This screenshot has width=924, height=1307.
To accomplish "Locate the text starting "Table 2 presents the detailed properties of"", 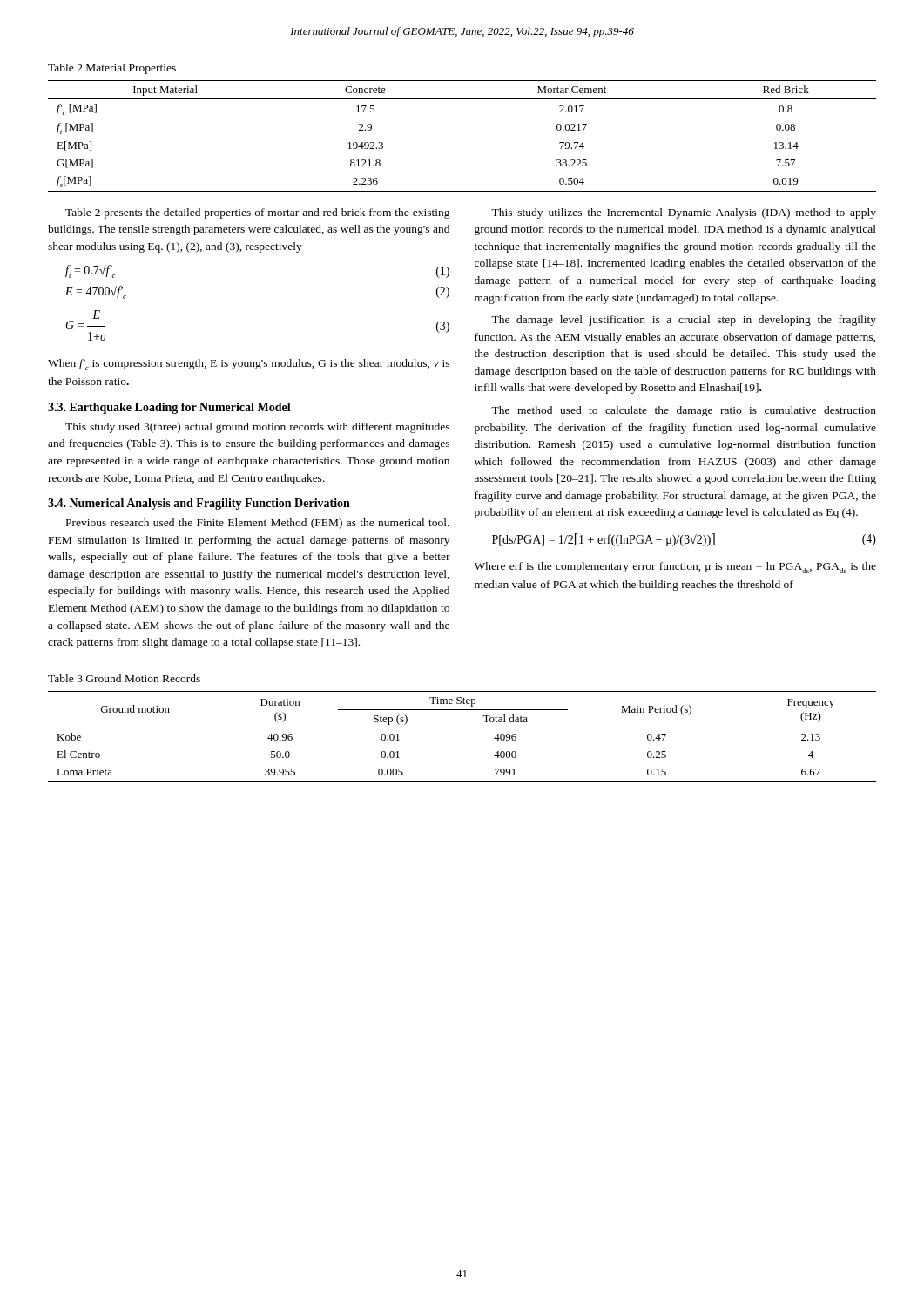I will click(x=249, y=229).
